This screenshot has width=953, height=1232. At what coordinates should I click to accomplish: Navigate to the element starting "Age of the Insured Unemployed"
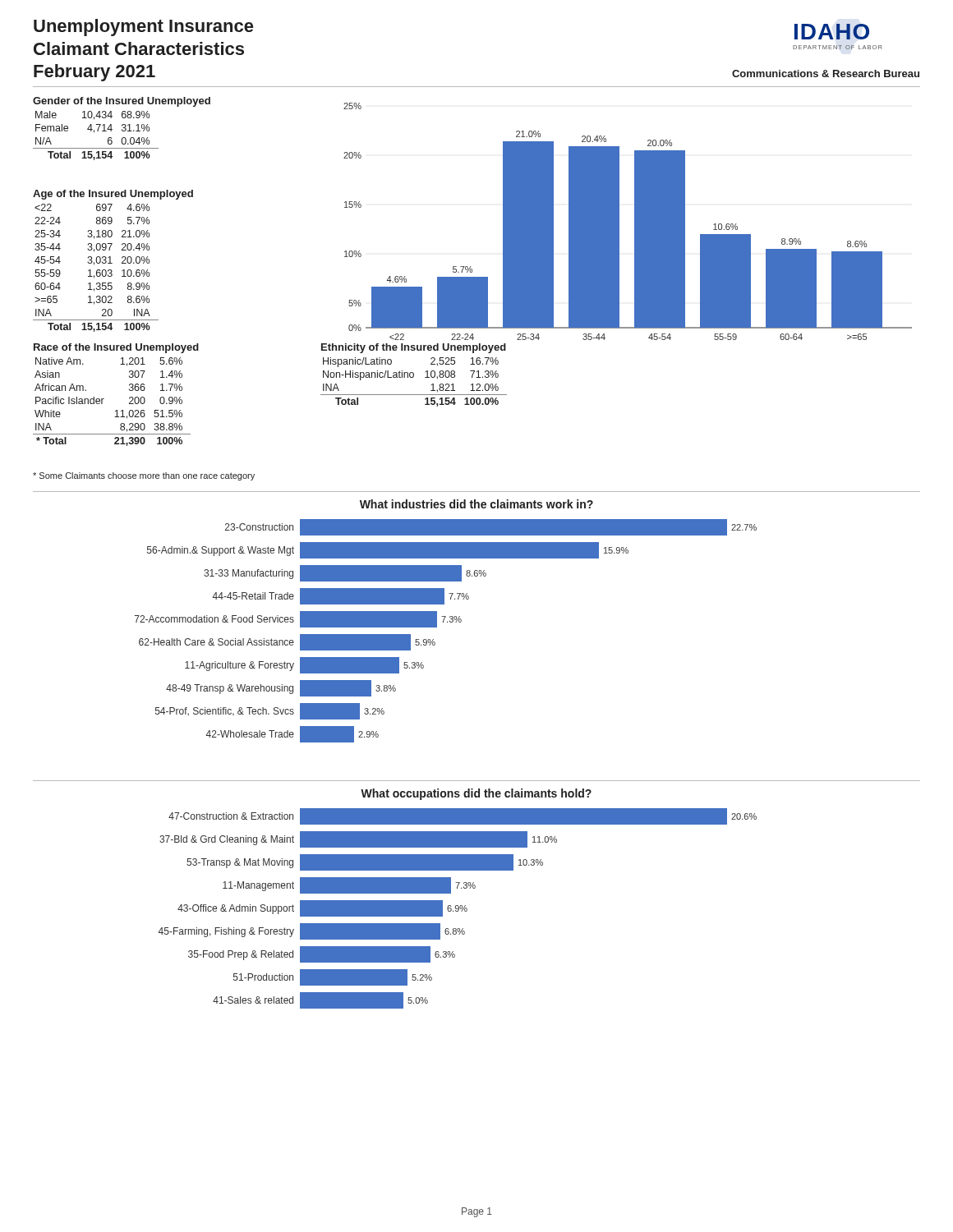point(113,193)
